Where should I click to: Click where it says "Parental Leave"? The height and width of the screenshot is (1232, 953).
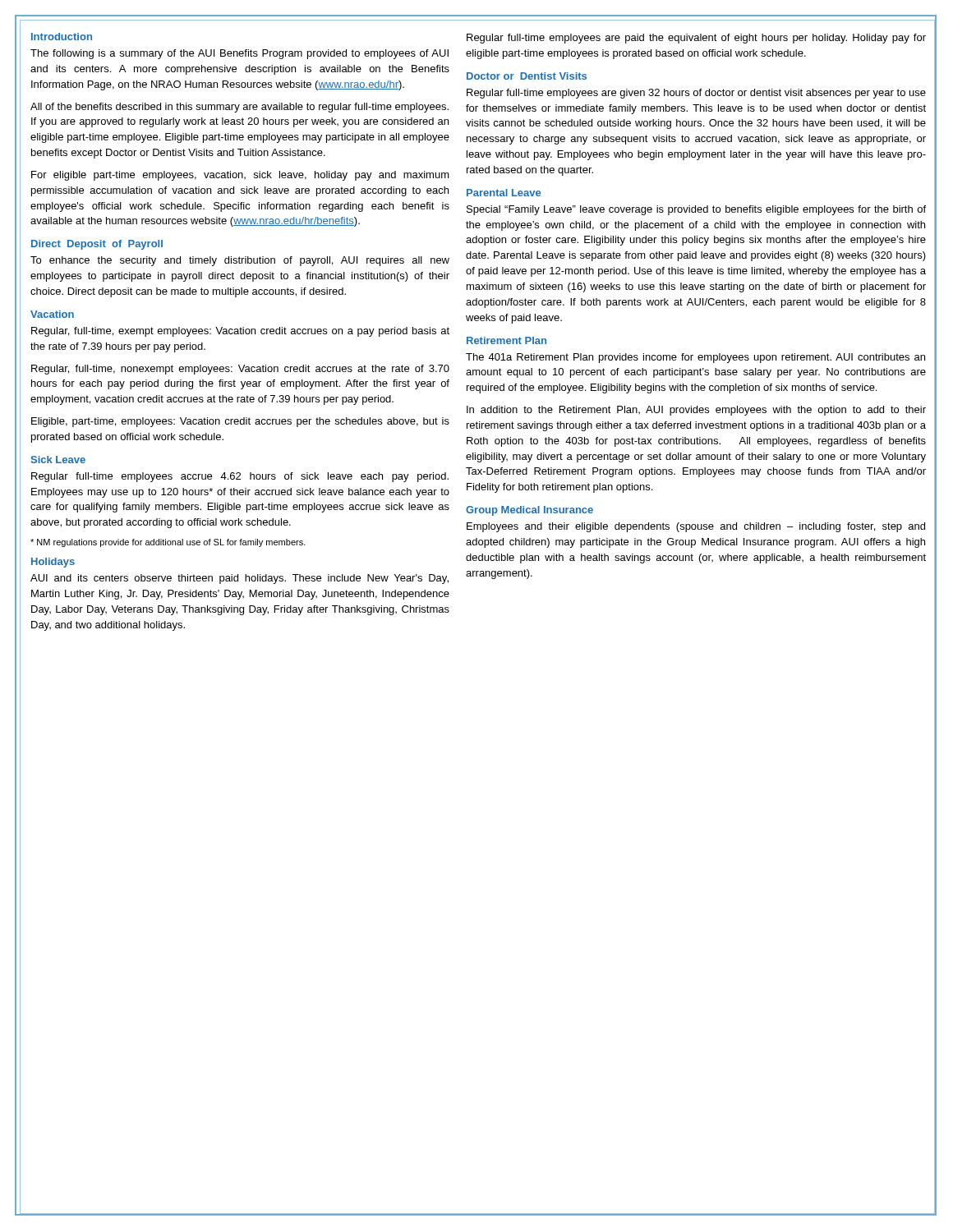(504, 192)
